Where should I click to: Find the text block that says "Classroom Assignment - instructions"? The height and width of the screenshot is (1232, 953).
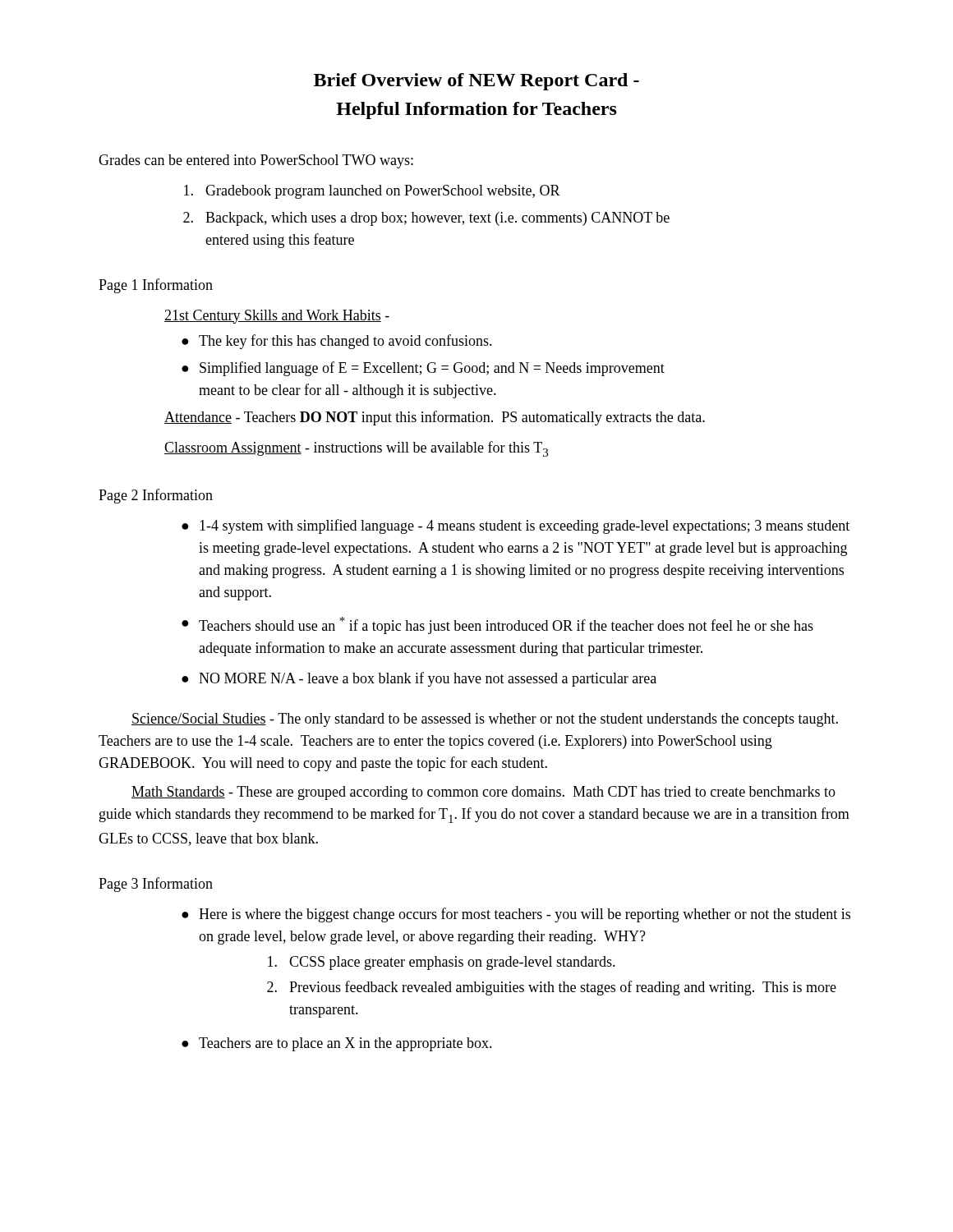[356, 449]
